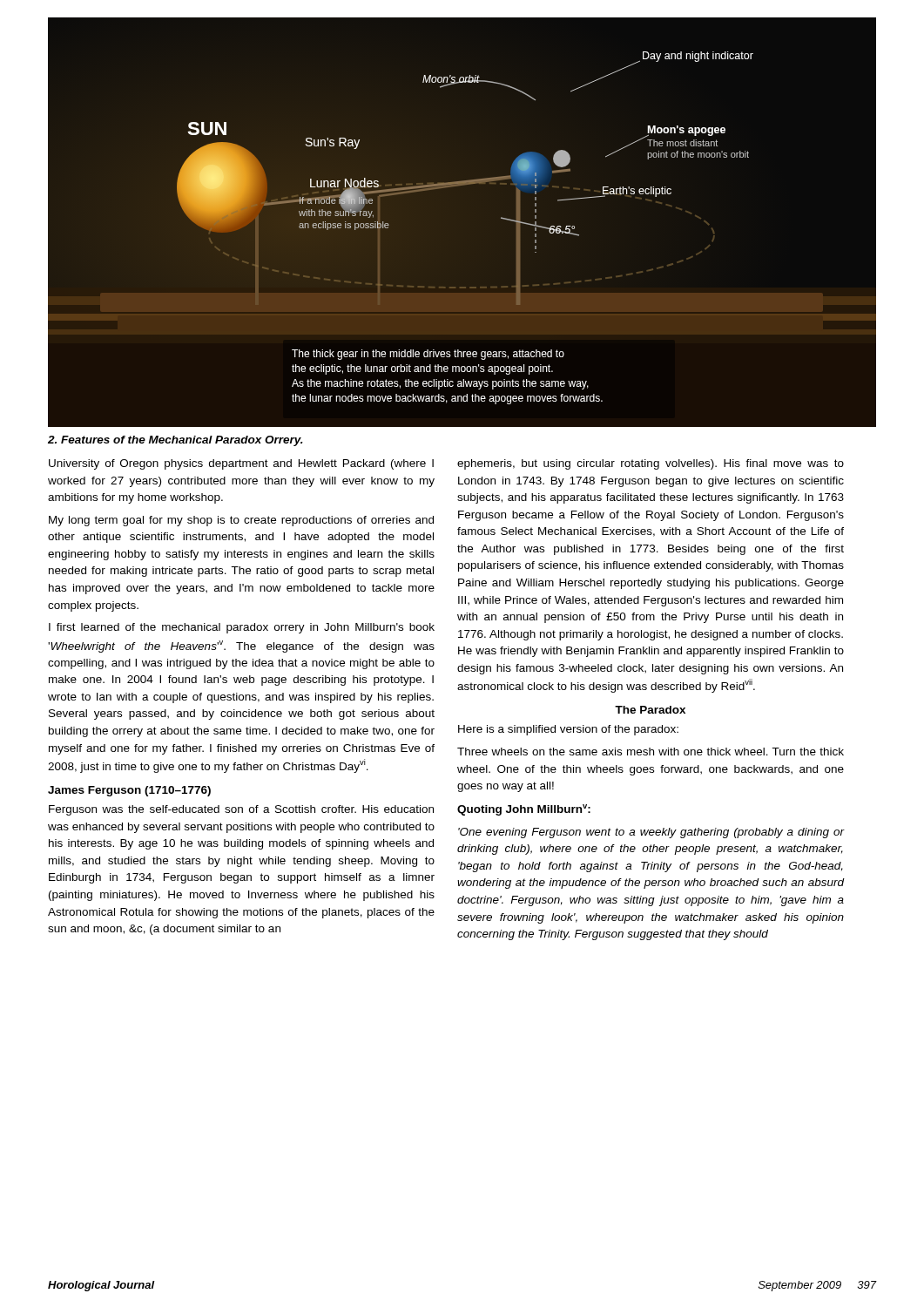Screen dimensions: 1307x924
Task: Navigate to the text starting "Features of the Mechanical Paradox Orrery."
Action: [x=176, y=440]
